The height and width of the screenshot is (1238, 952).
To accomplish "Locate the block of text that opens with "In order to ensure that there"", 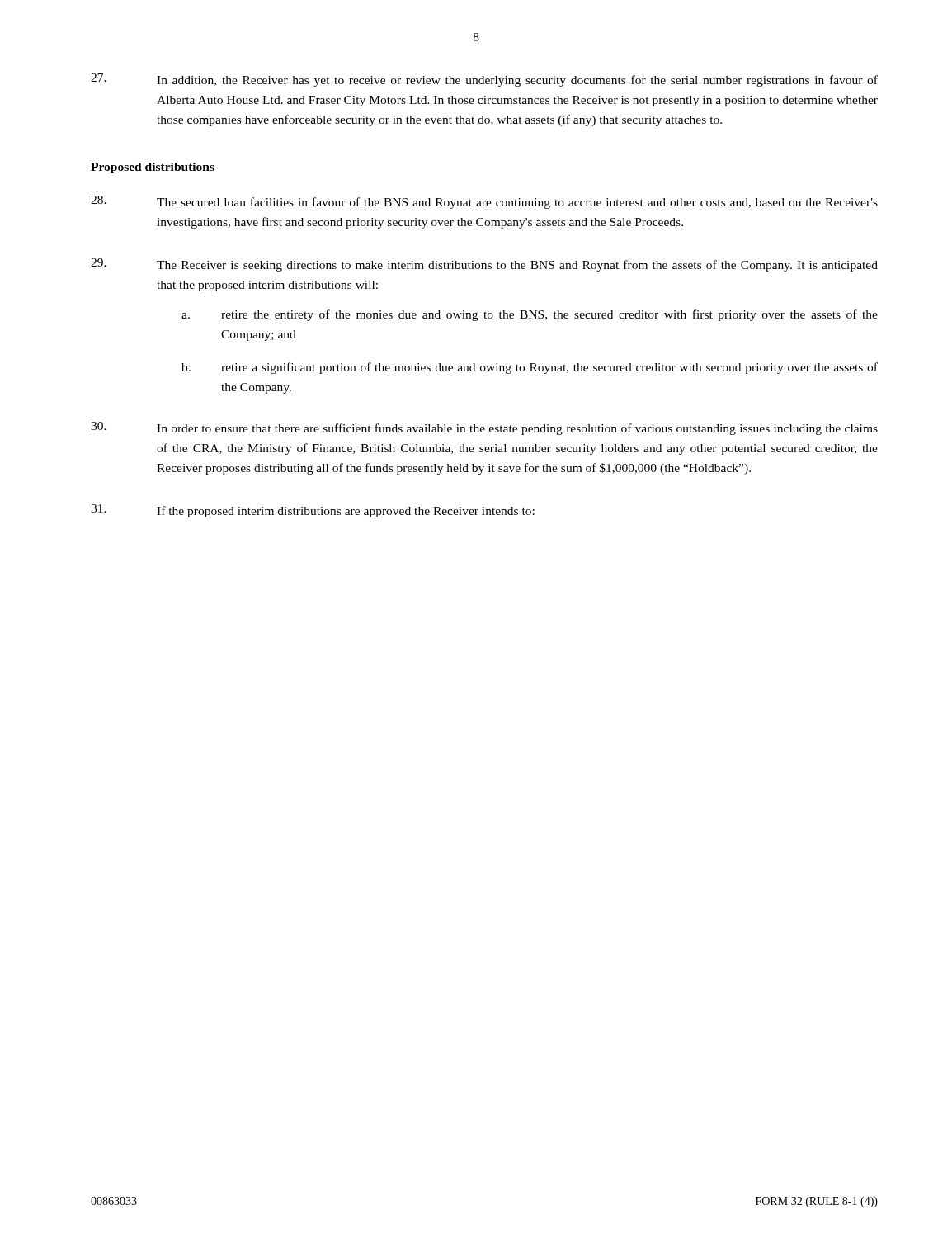I will pos(484,448).
